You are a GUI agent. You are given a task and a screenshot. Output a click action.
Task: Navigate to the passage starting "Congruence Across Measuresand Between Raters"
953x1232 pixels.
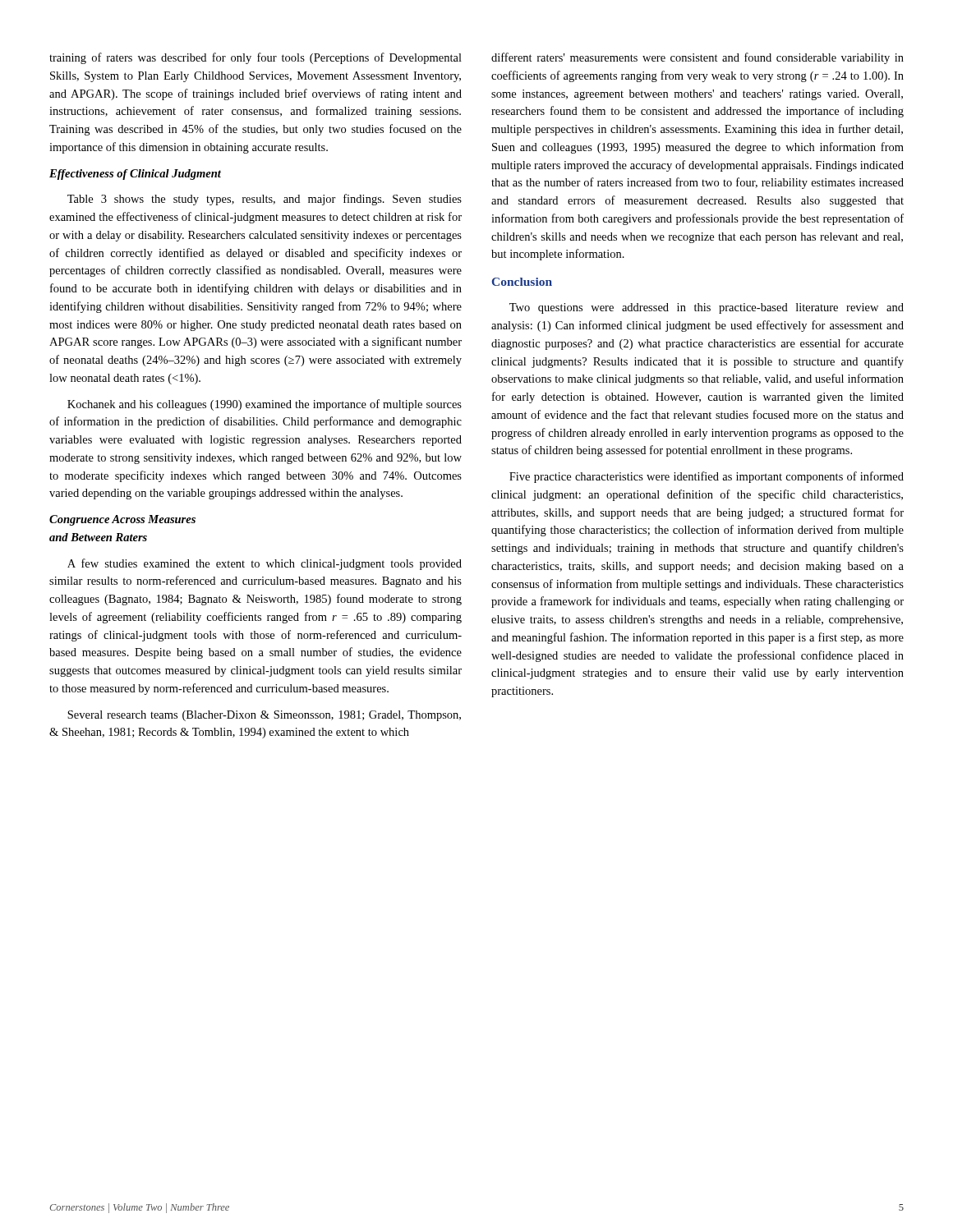(x=122, y=520)
